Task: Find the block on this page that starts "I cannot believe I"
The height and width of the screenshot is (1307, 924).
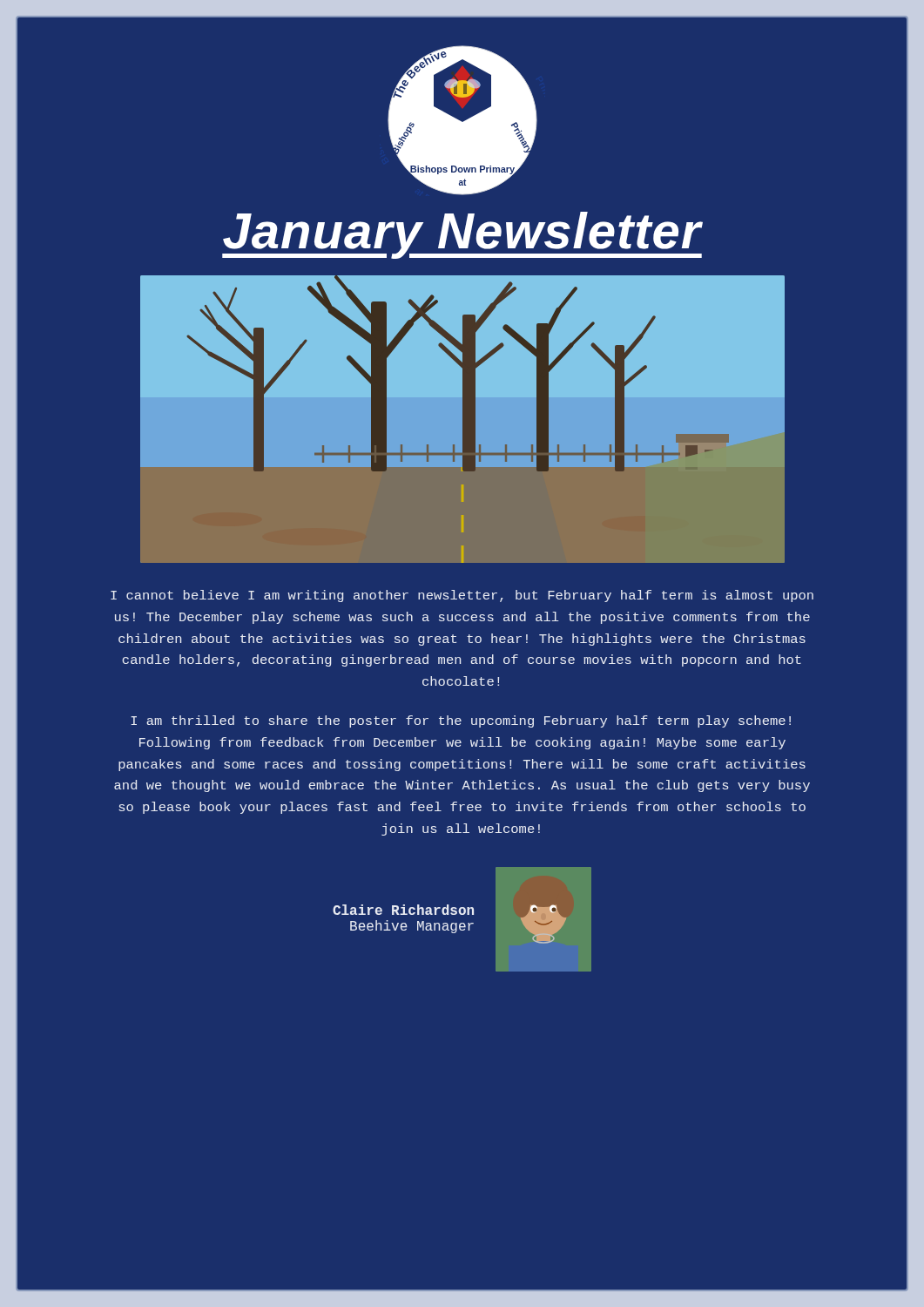Action: tap(462, 639)
